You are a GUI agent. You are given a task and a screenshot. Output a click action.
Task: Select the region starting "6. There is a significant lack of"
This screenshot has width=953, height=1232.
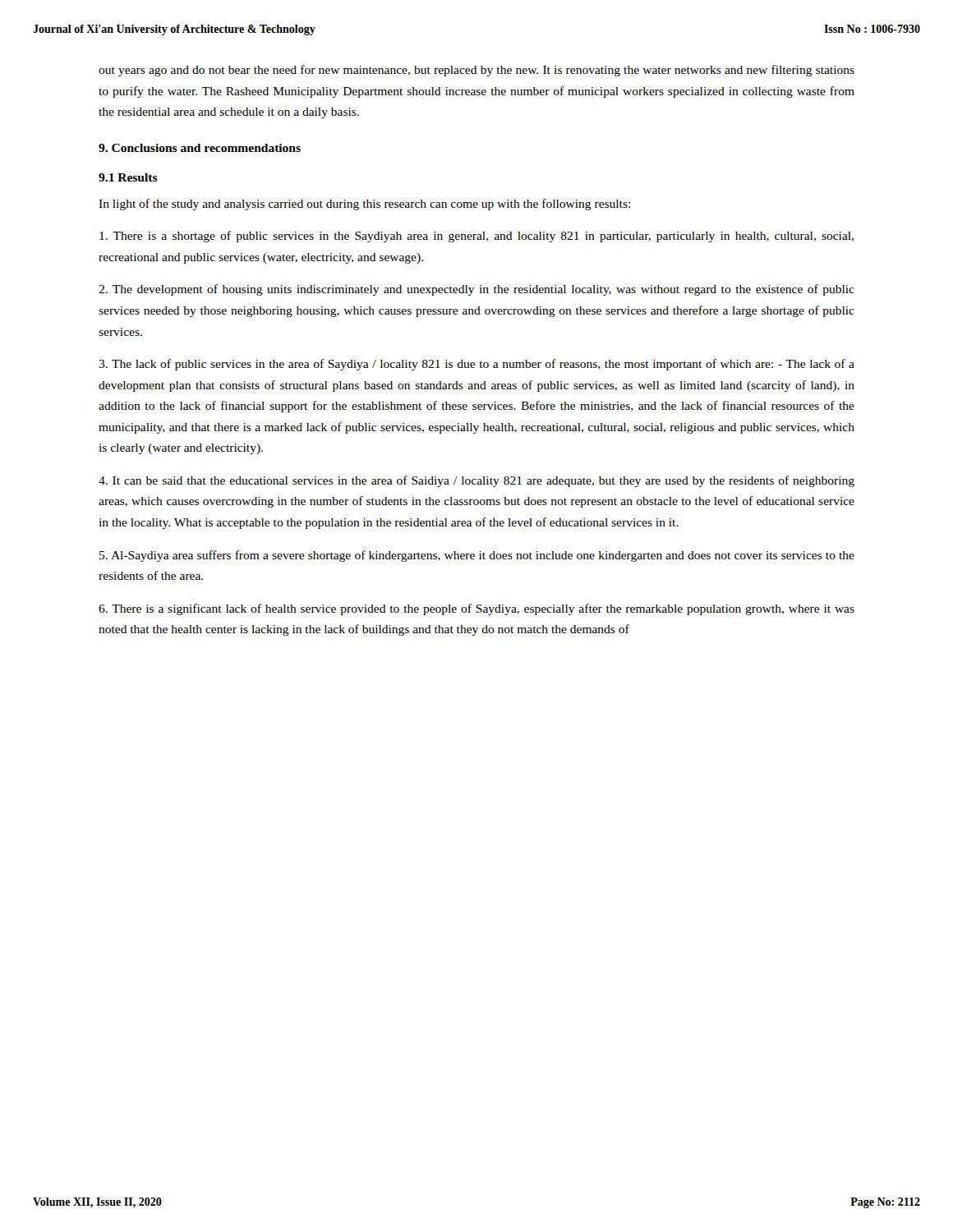point(476,618)
